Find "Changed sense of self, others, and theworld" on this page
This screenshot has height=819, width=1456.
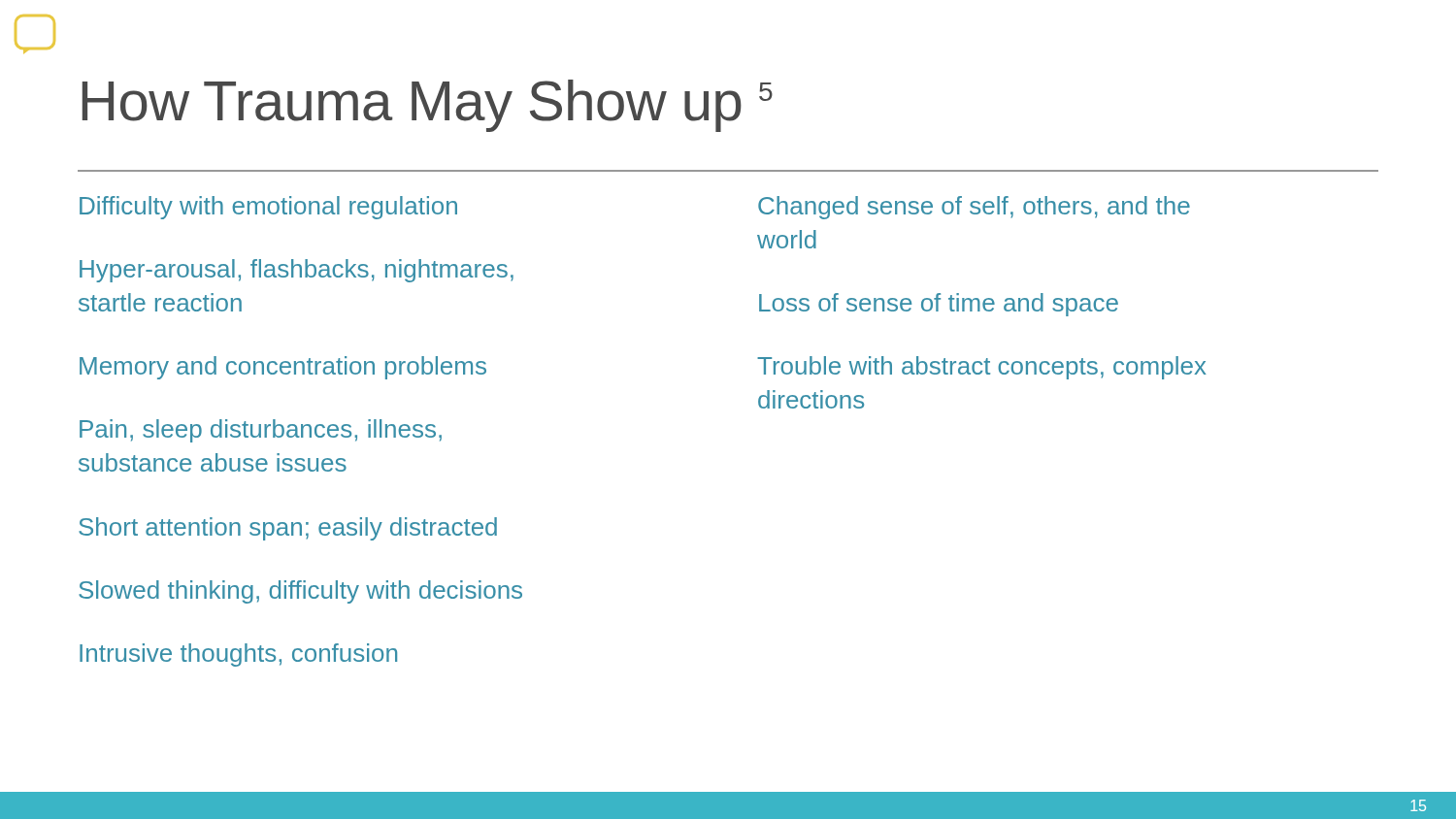[974, 223]
